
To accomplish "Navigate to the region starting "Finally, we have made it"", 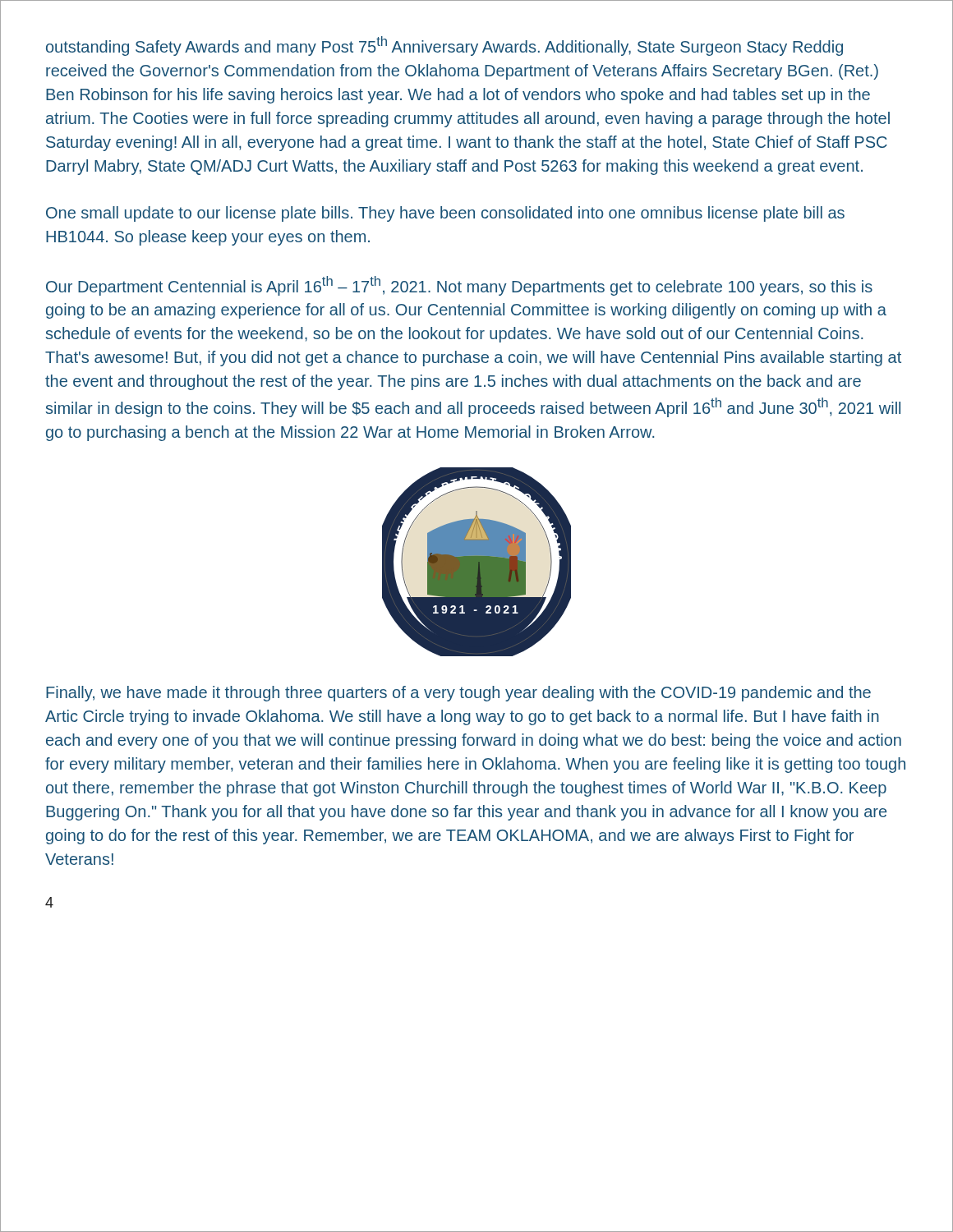I will pyautogui.click(x=476, y=776).
